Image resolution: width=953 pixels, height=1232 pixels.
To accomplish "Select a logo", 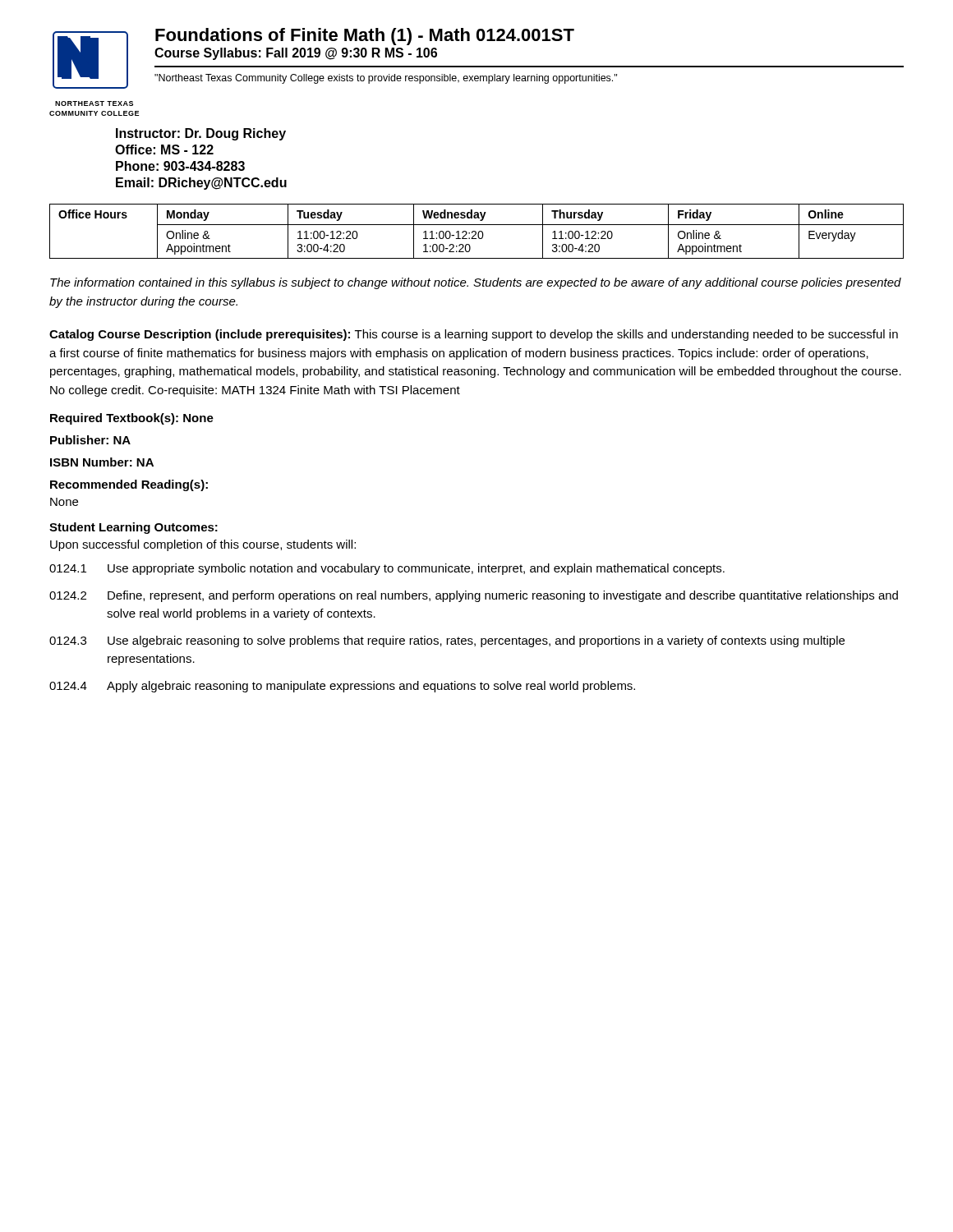I will (x=94, y=73).
